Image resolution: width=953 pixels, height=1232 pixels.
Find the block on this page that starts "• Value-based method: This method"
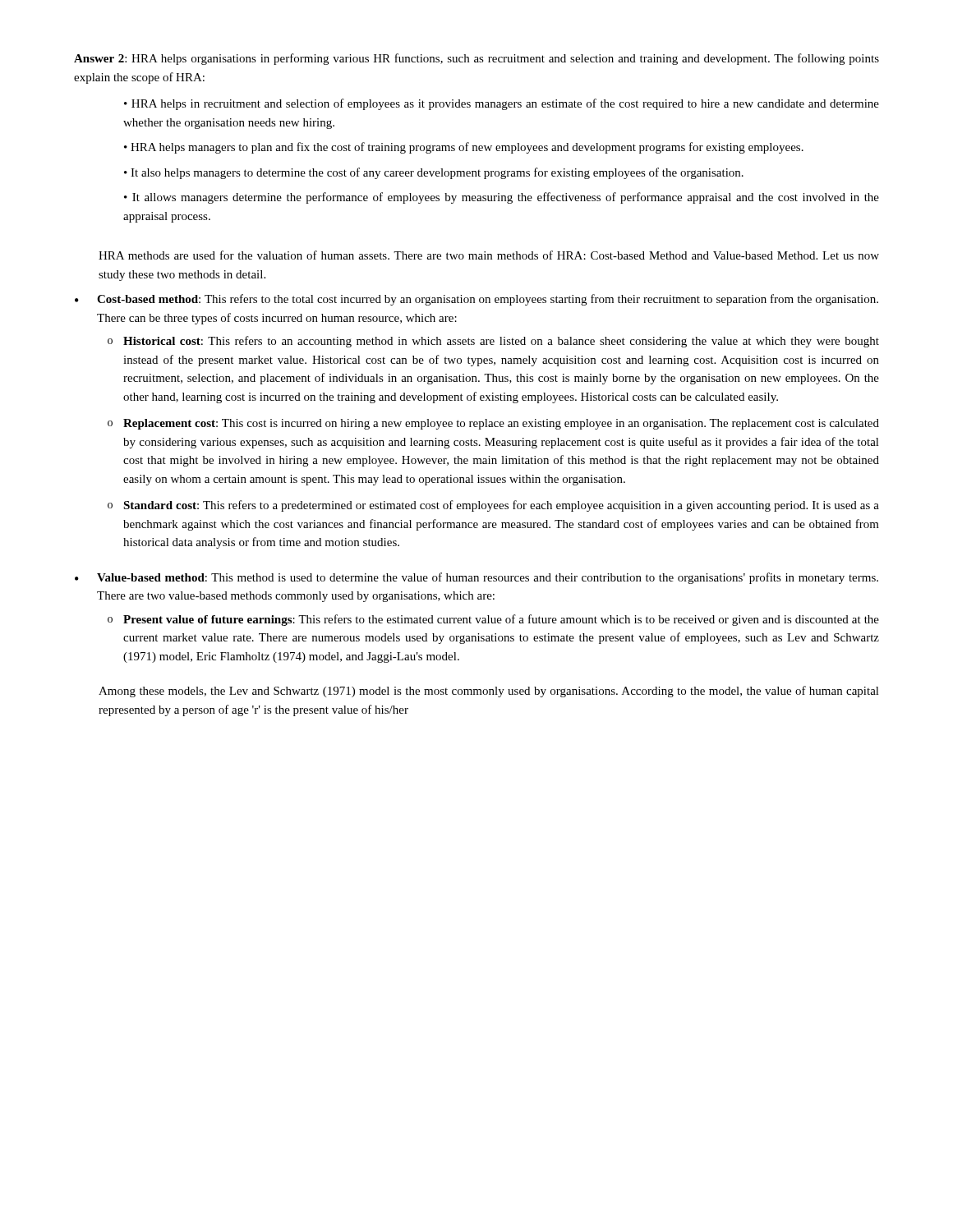[x=476, y=621]
